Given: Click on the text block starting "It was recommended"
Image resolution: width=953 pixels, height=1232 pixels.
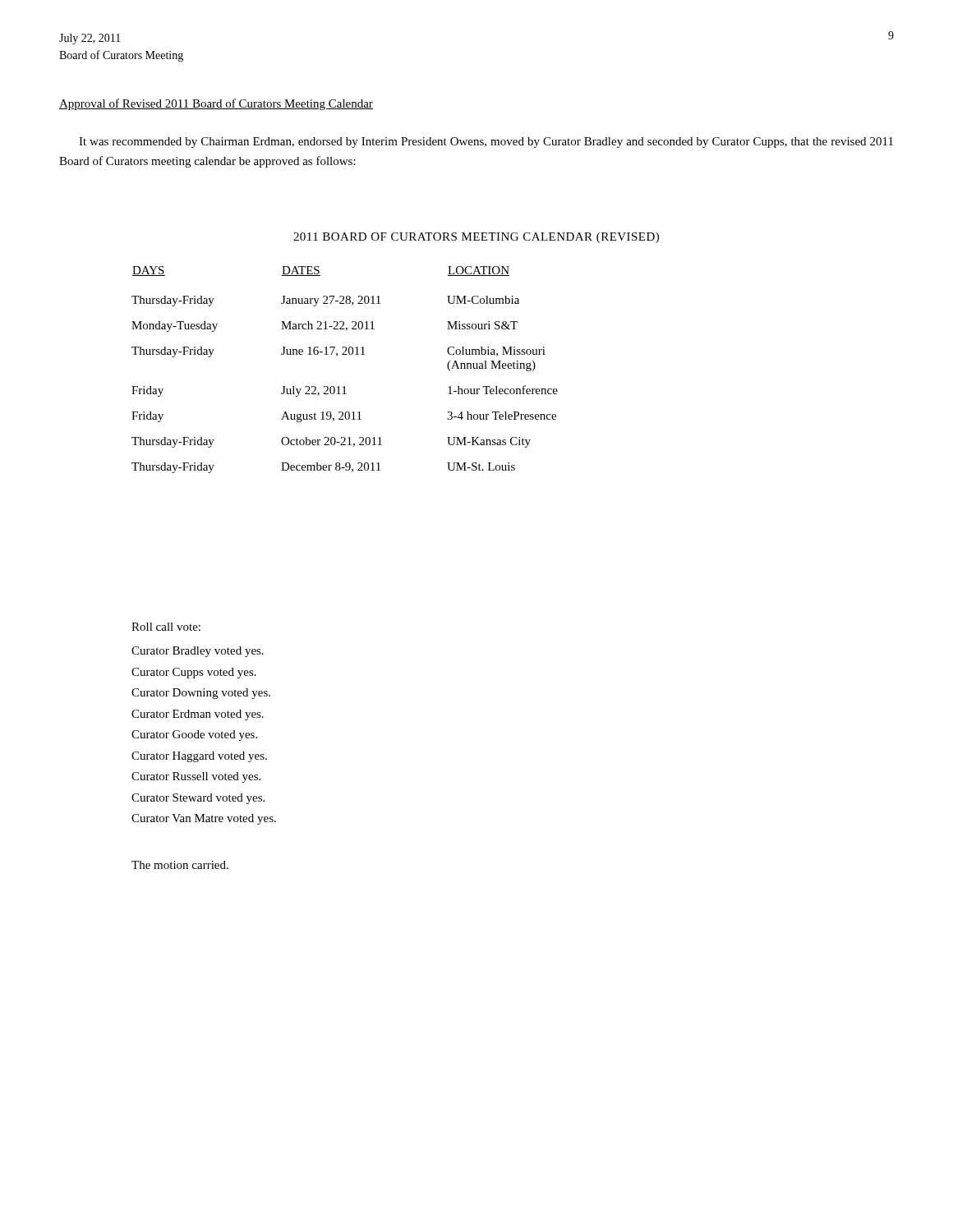Looking at the screenshot, I should [x=476, y=151].
